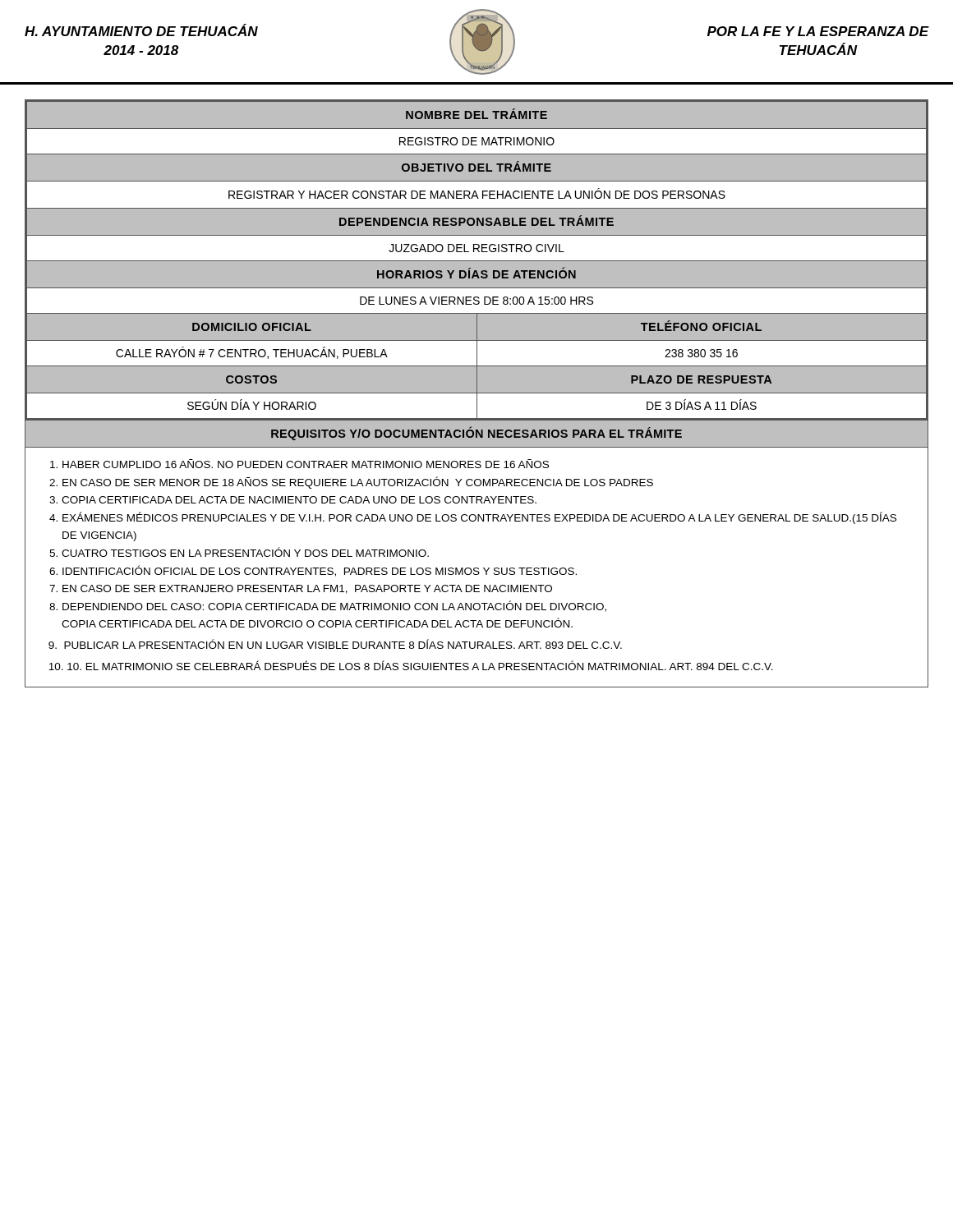Select the list item with the text "EN CASO DE SER MENOR"
This screenshot has width=953, height=1232.
click(x=358, y=482)
